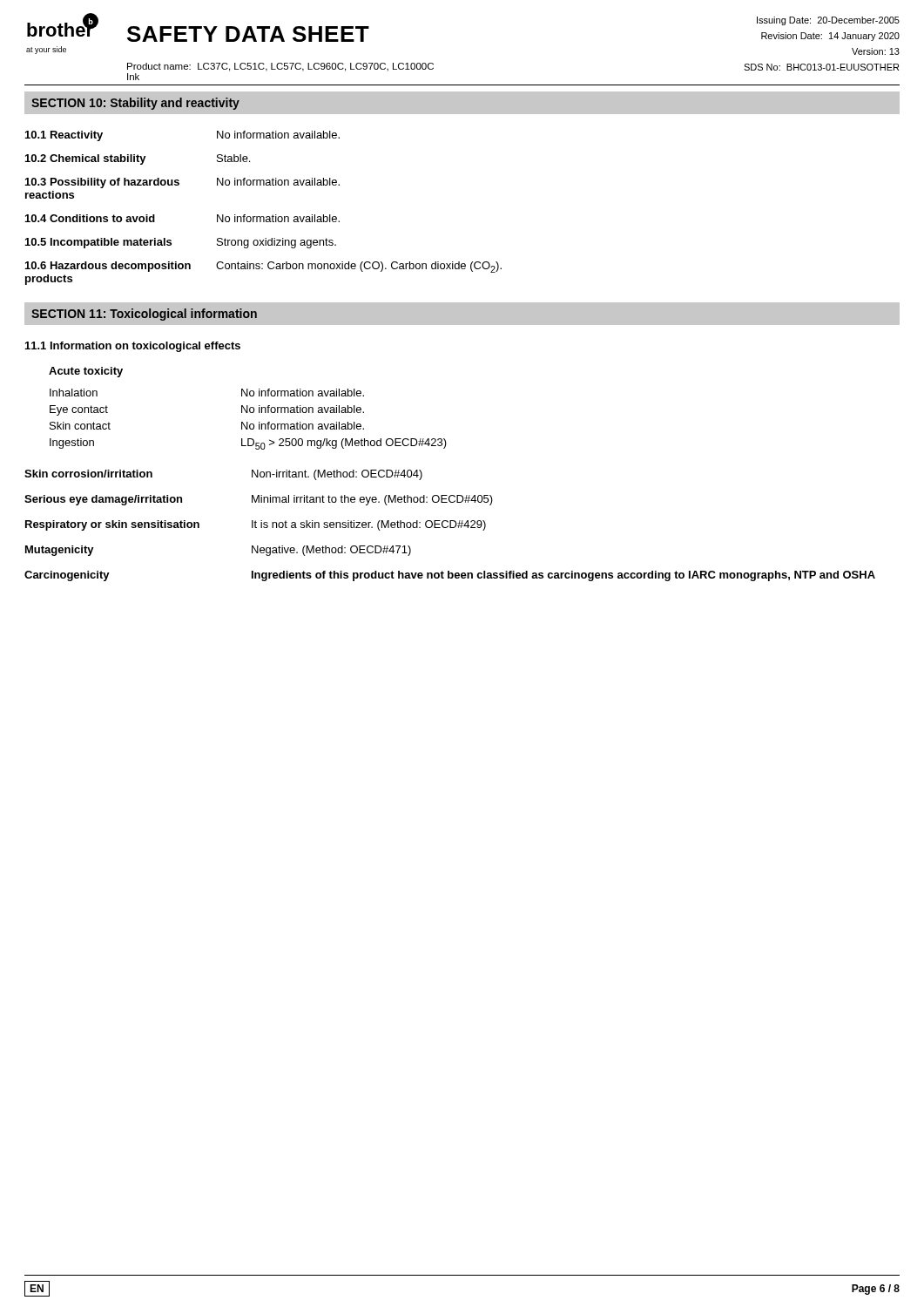Select the text block starting "Eye contact No"
924x1307 pixels.
pos(79,410)
